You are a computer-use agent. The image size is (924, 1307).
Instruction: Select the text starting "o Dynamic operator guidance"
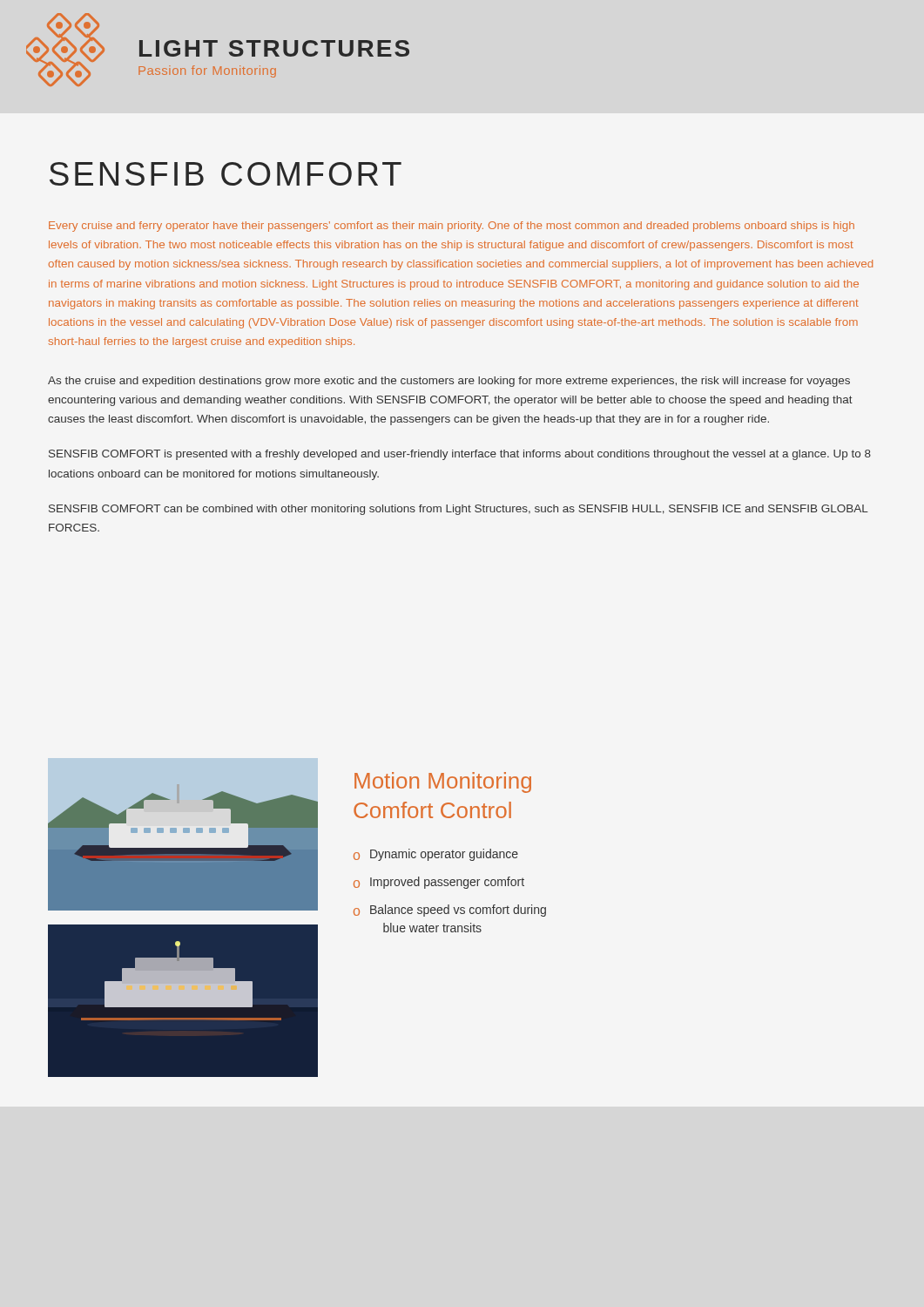pos(435,855)
